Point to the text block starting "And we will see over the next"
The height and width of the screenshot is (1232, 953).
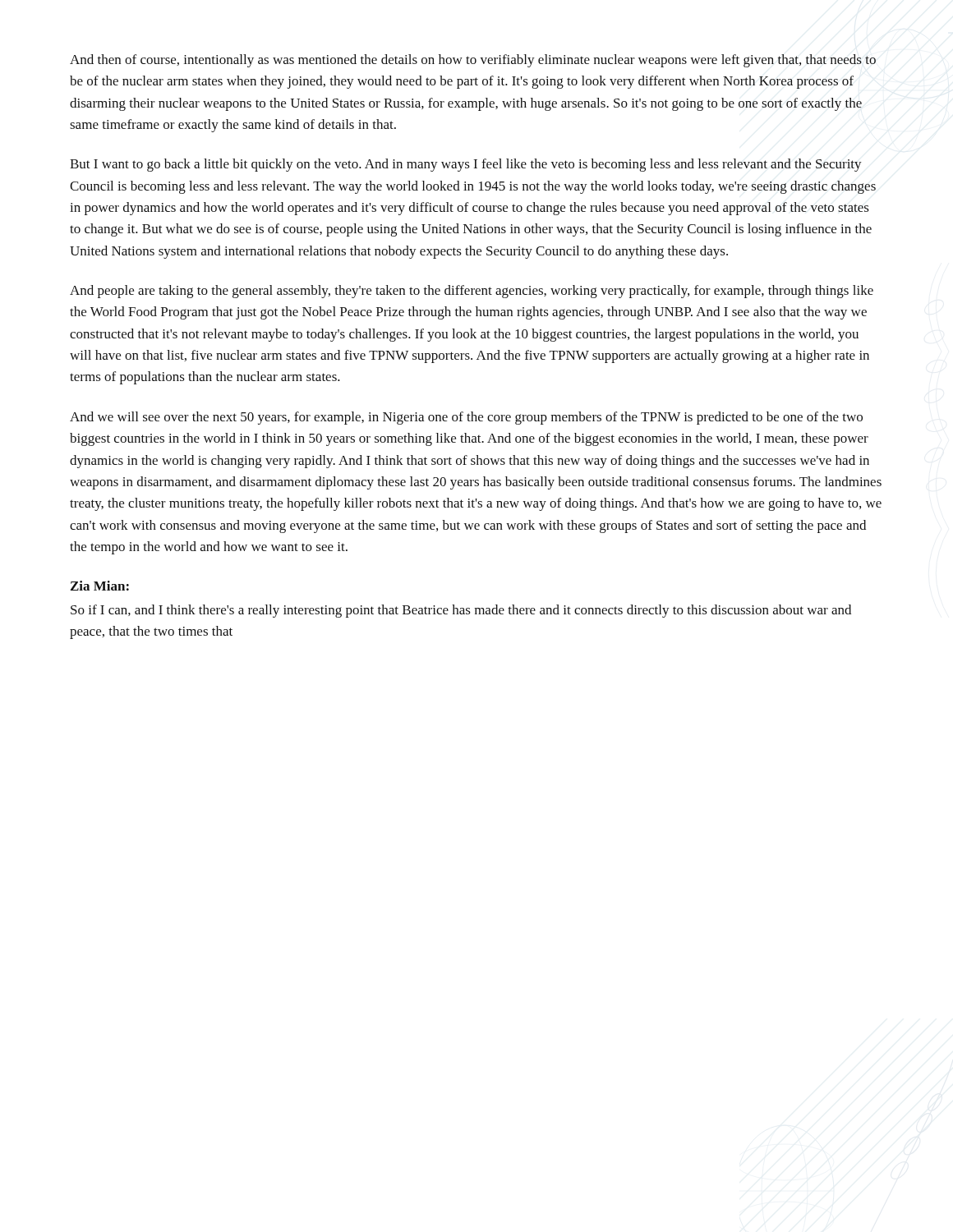point(476,482)
